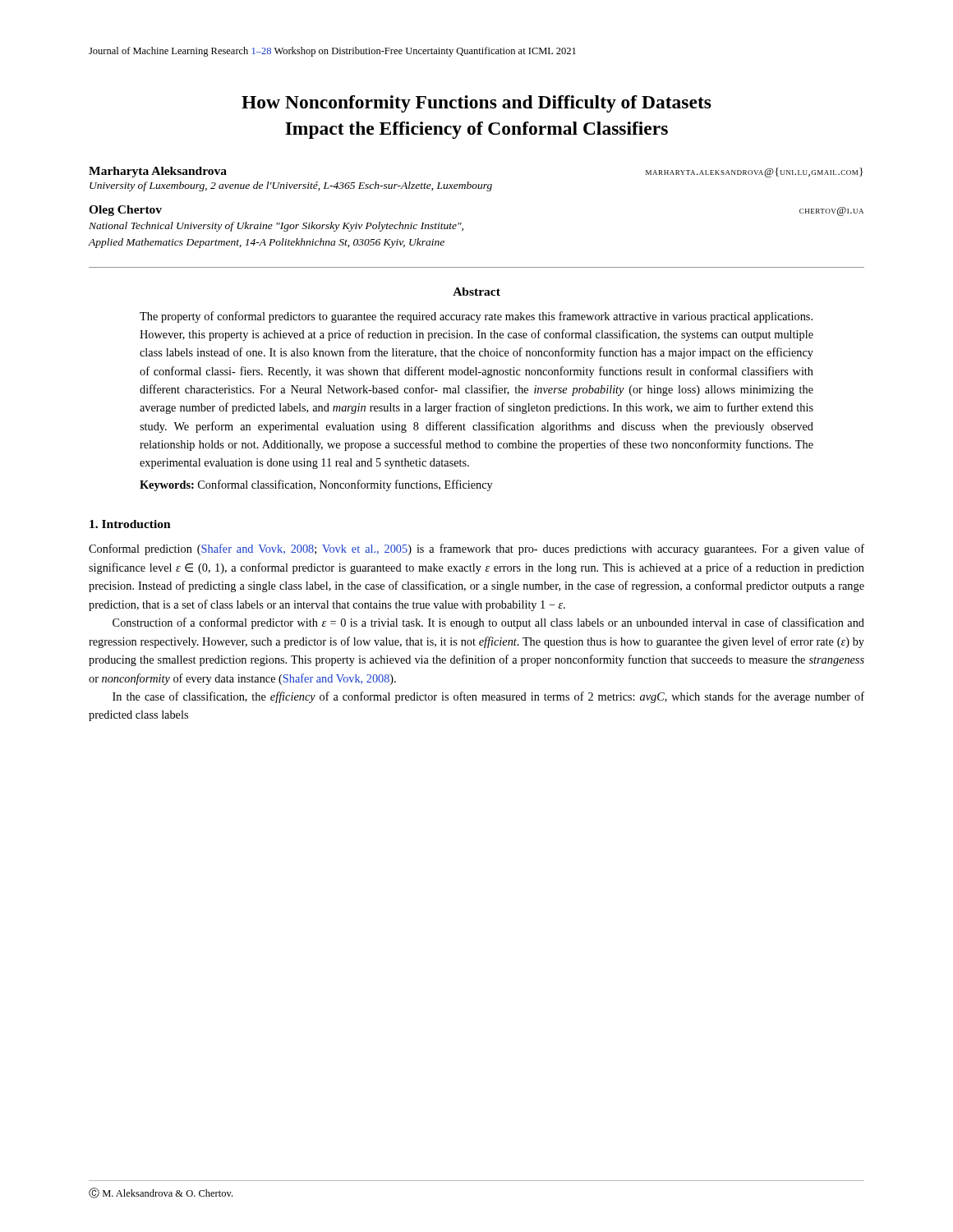953x1232 pixels.
Task: Click on the text block containing "Construction of a conformal"
Action: coord(476,650)
